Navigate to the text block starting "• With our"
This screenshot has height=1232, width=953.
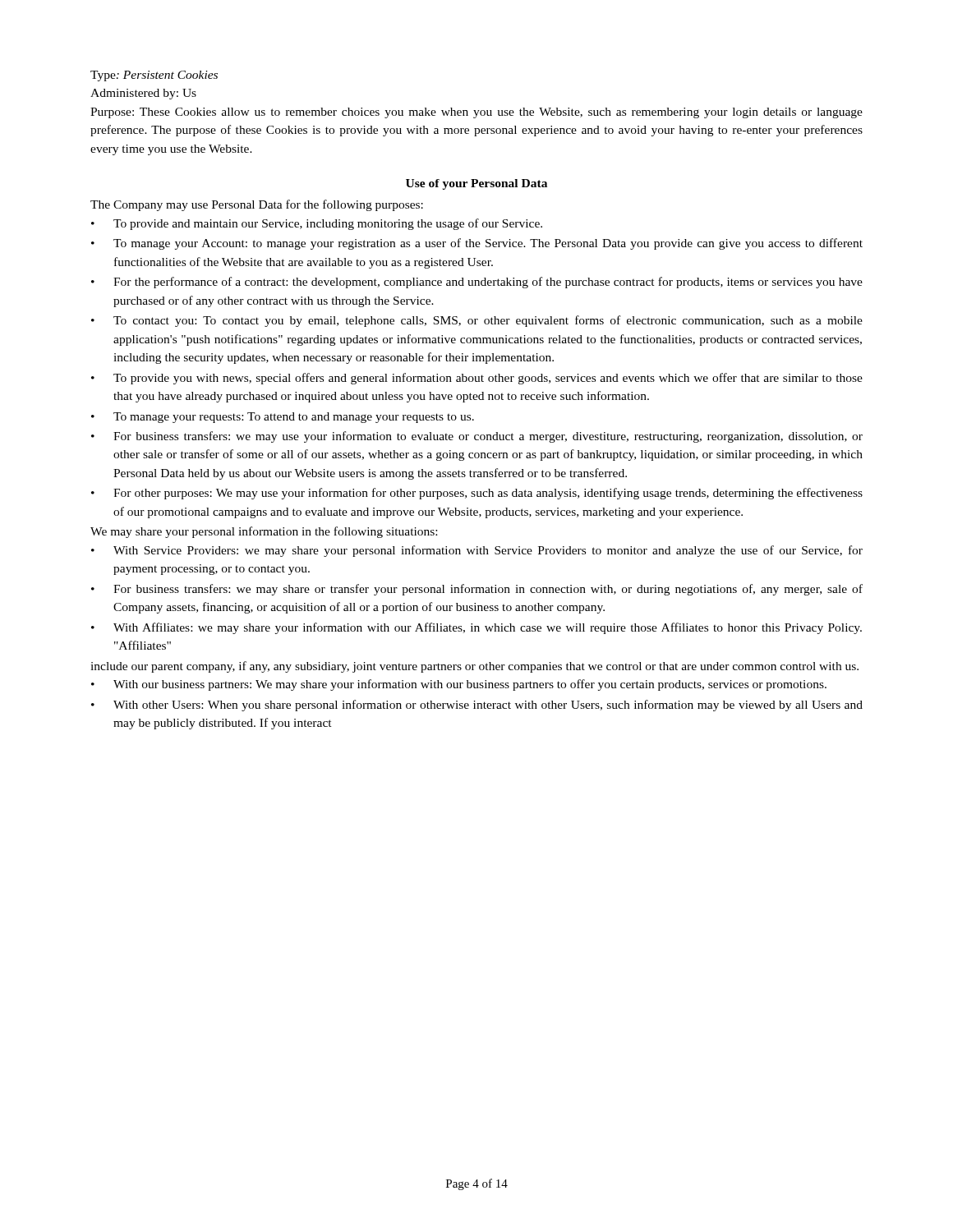pyautogui.click(x=476, y=684)
